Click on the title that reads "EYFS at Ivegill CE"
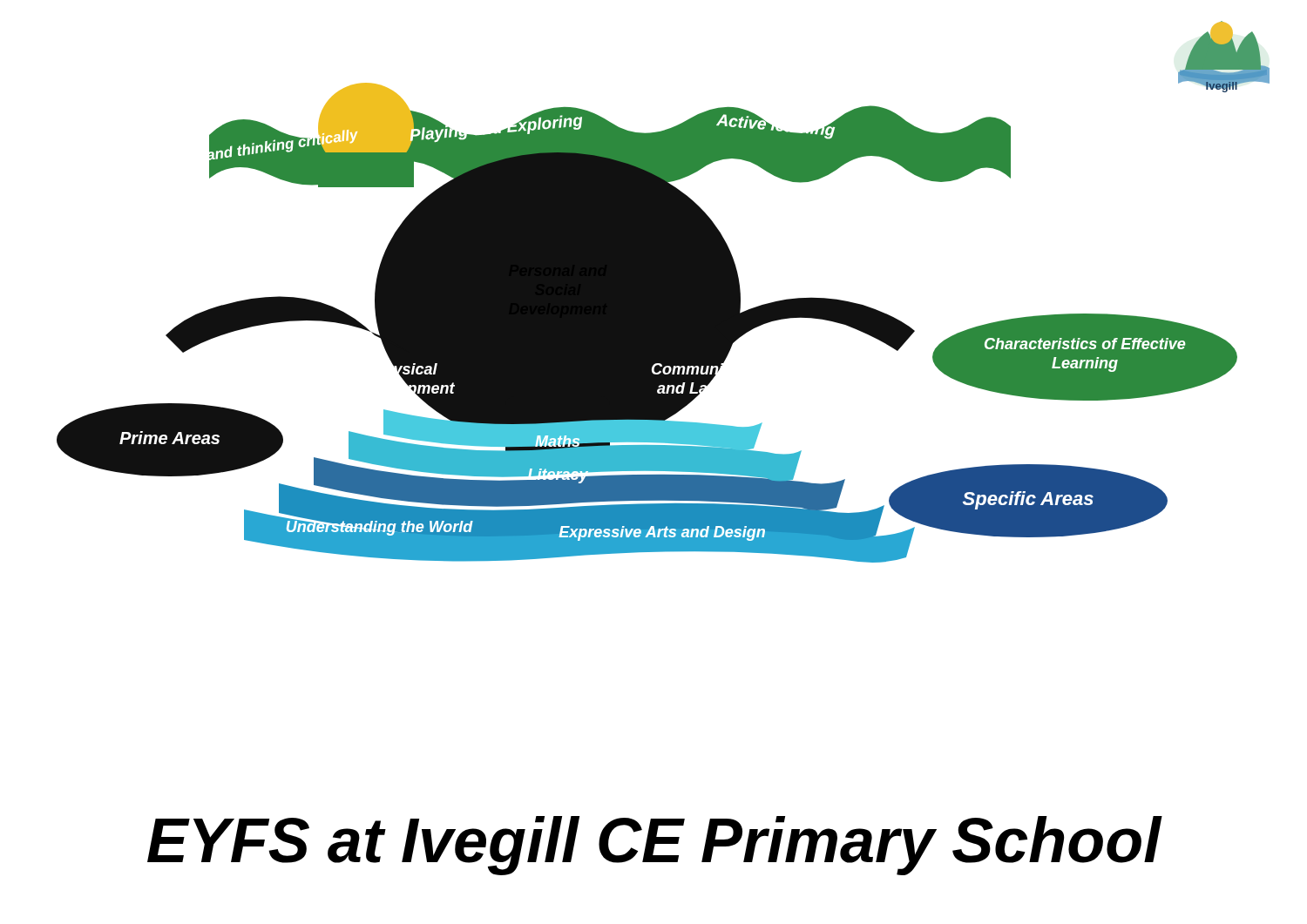The height and width of the screenshot is (924, 1307). [x=654, y=840]
